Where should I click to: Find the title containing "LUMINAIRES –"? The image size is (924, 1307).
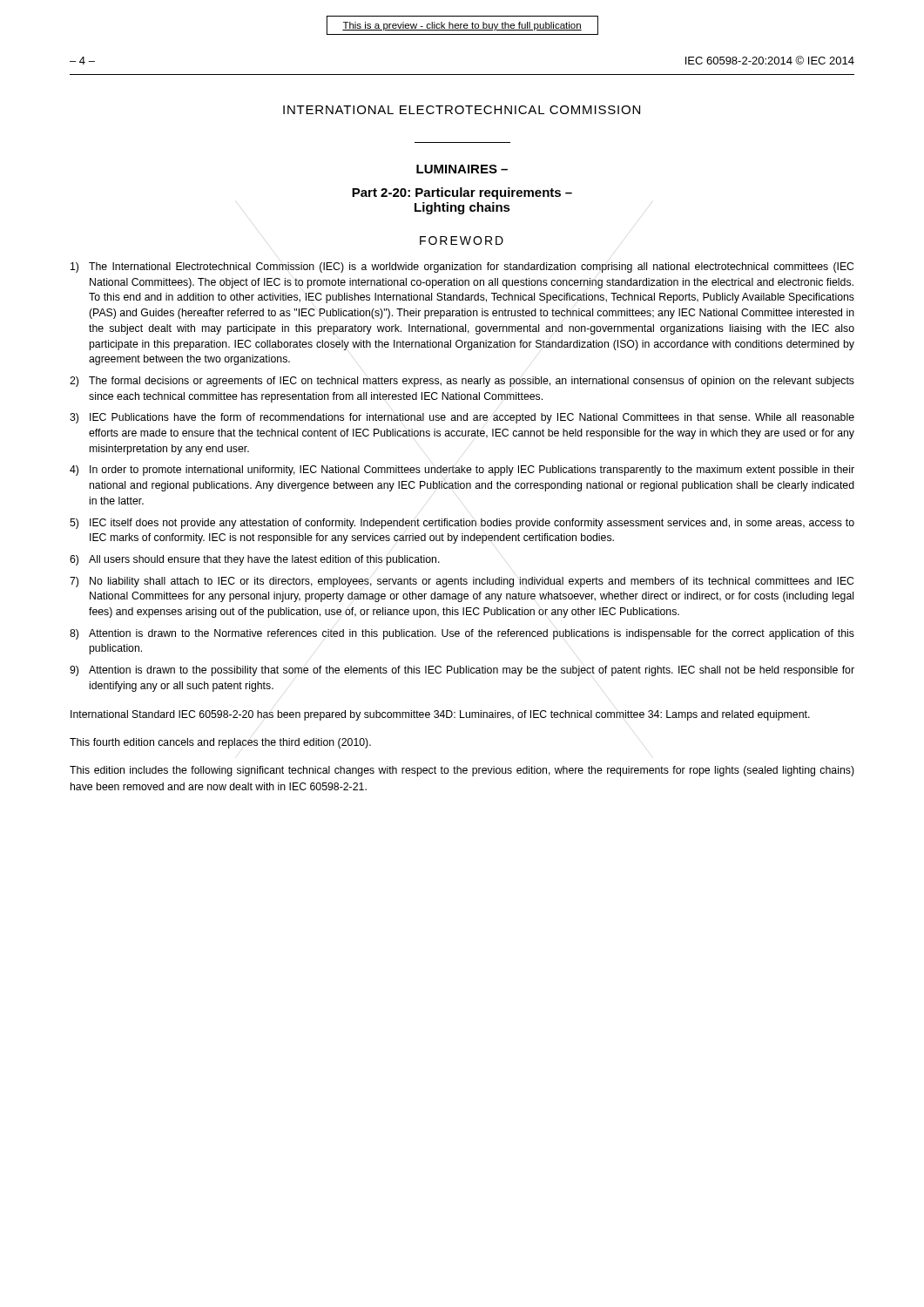coord(462,169)
